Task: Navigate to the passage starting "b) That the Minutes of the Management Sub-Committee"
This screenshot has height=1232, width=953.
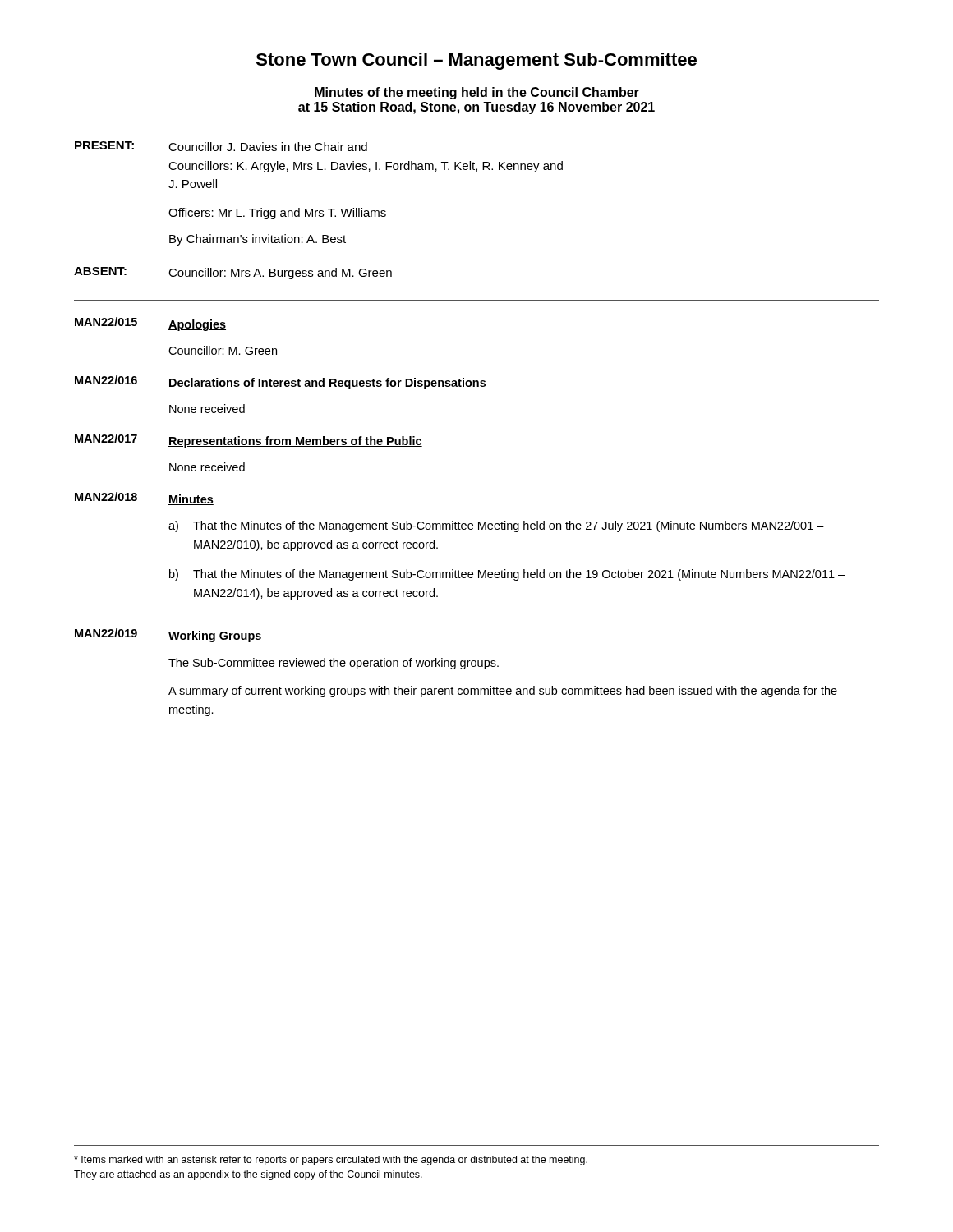Action: pos(524,584)
